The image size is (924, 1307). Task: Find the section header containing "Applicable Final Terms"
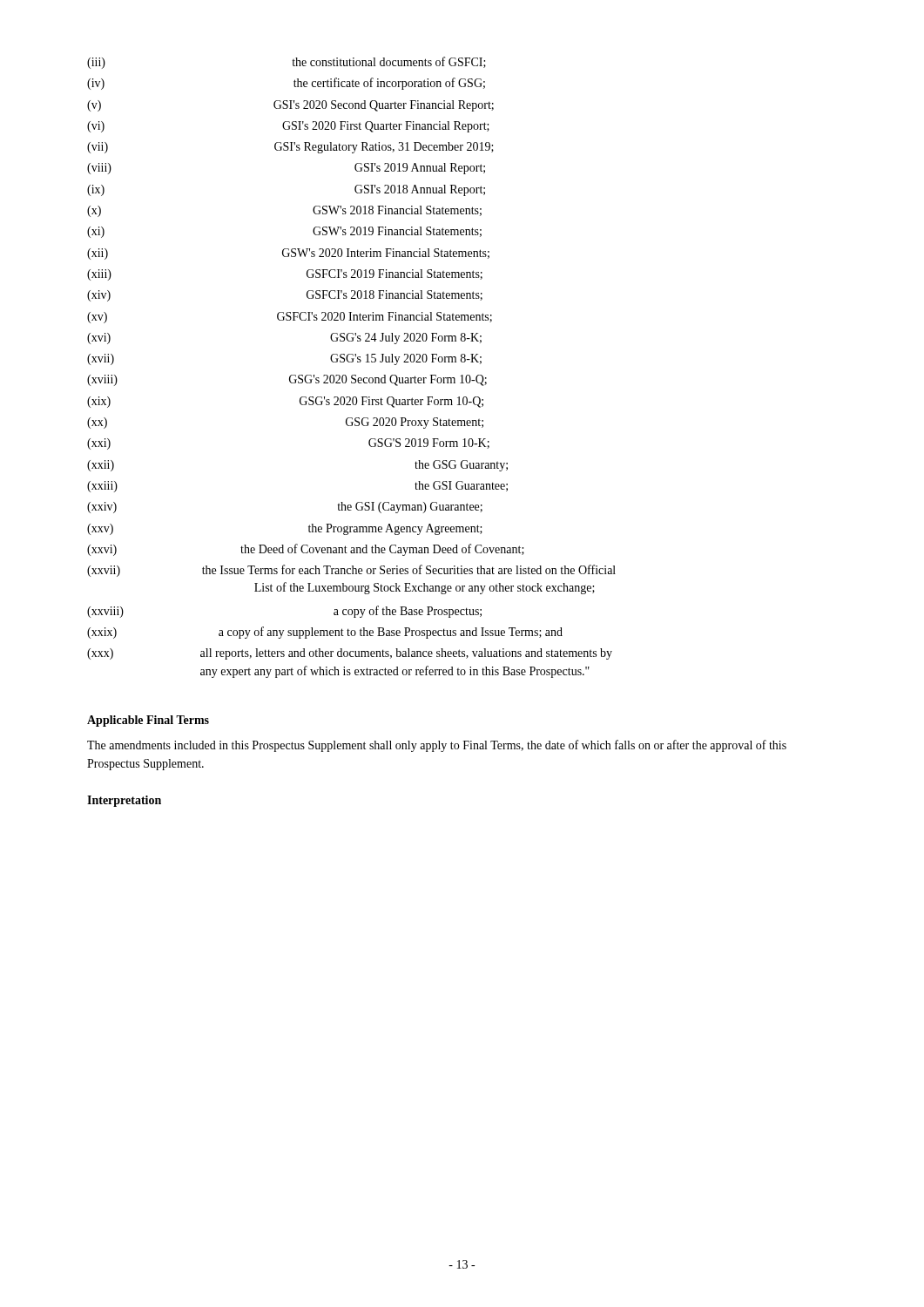coord(148,720)
